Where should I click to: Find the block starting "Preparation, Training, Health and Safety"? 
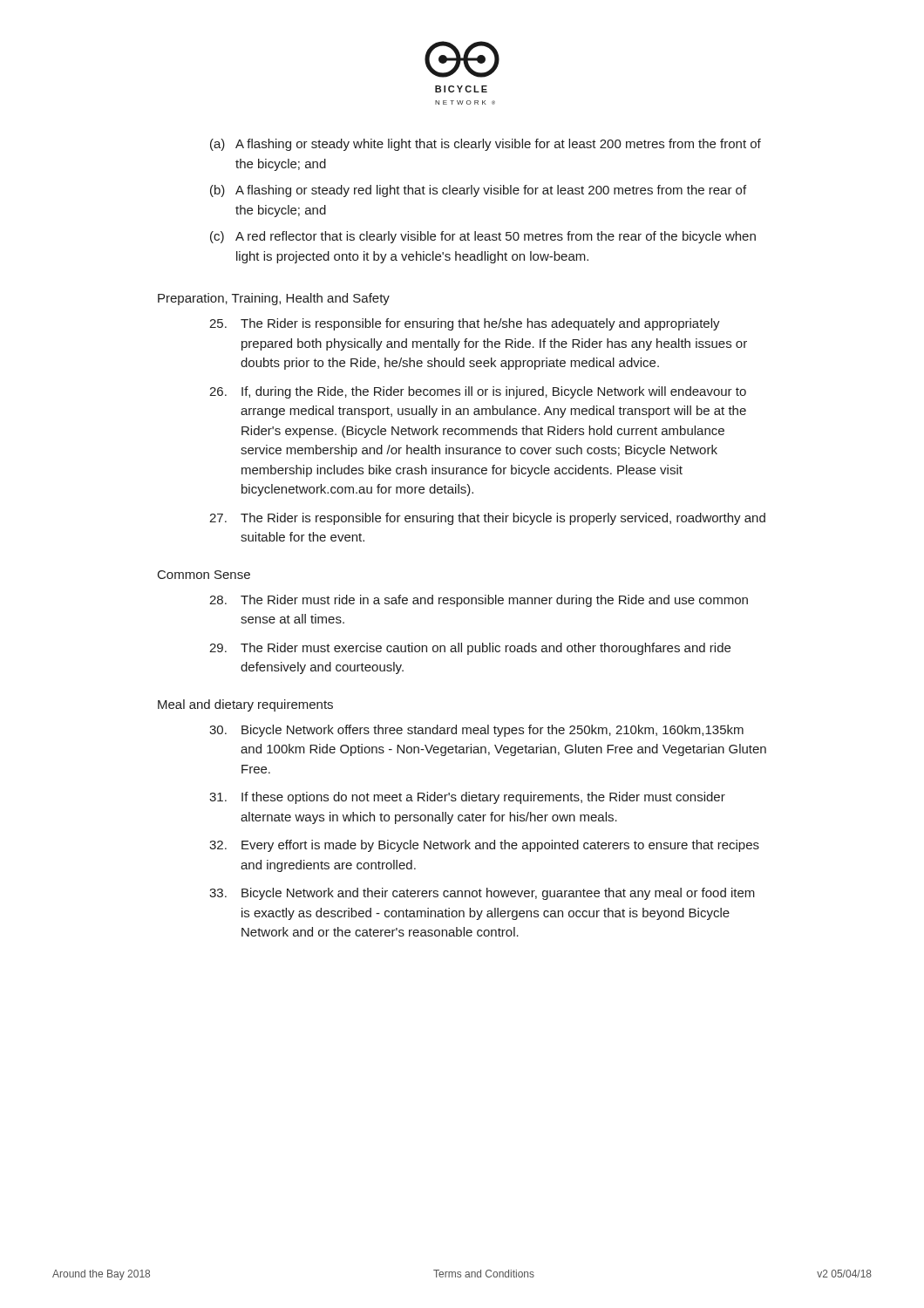click(x=273, y=298)
